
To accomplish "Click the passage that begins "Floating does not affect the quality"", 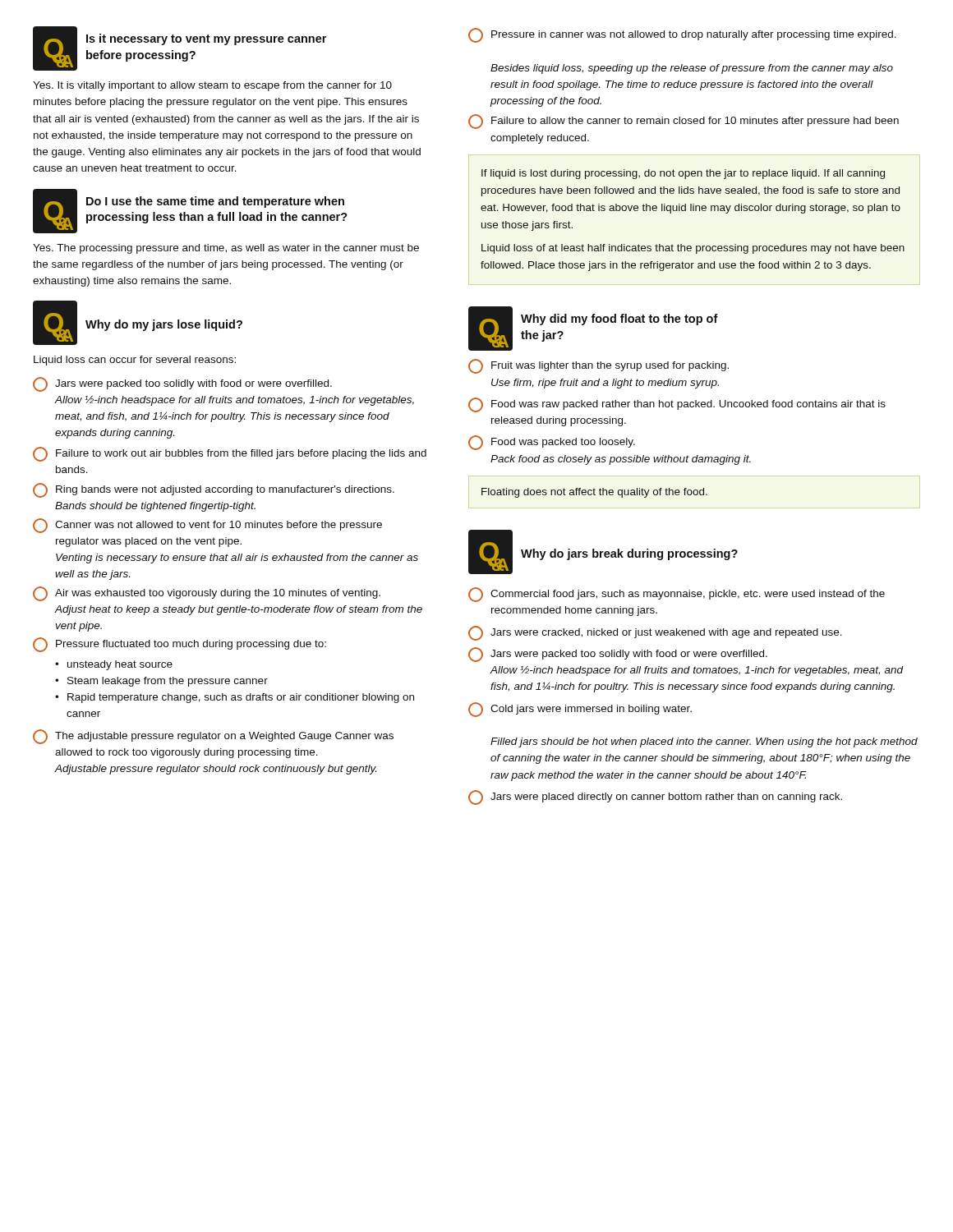I will [x=594, y=491].
